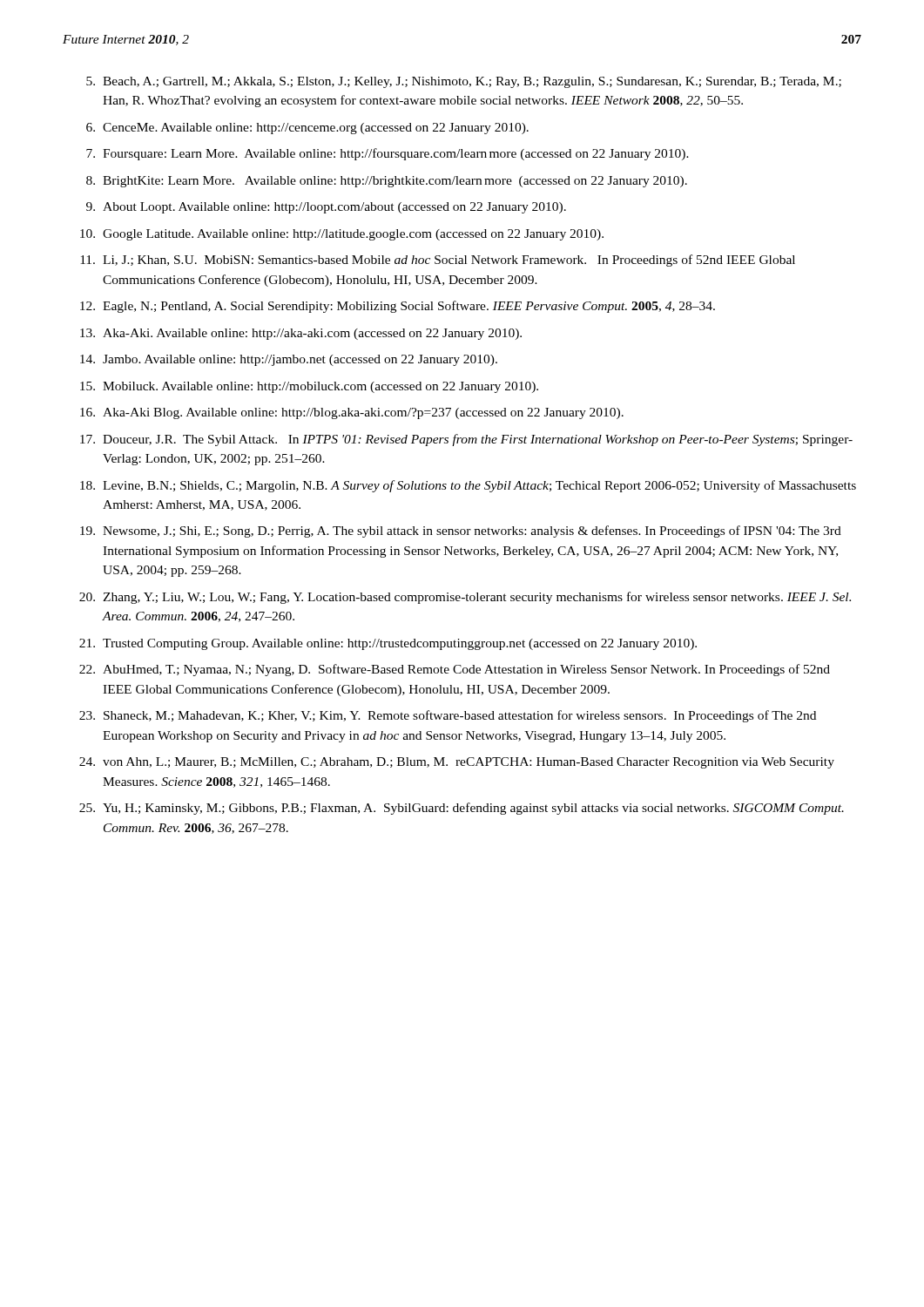This screenshot has width=924, height=1307.
Task: Click on the element starting "17. Douceur, J.R. The Sybil"
Action: pos(462,449)
